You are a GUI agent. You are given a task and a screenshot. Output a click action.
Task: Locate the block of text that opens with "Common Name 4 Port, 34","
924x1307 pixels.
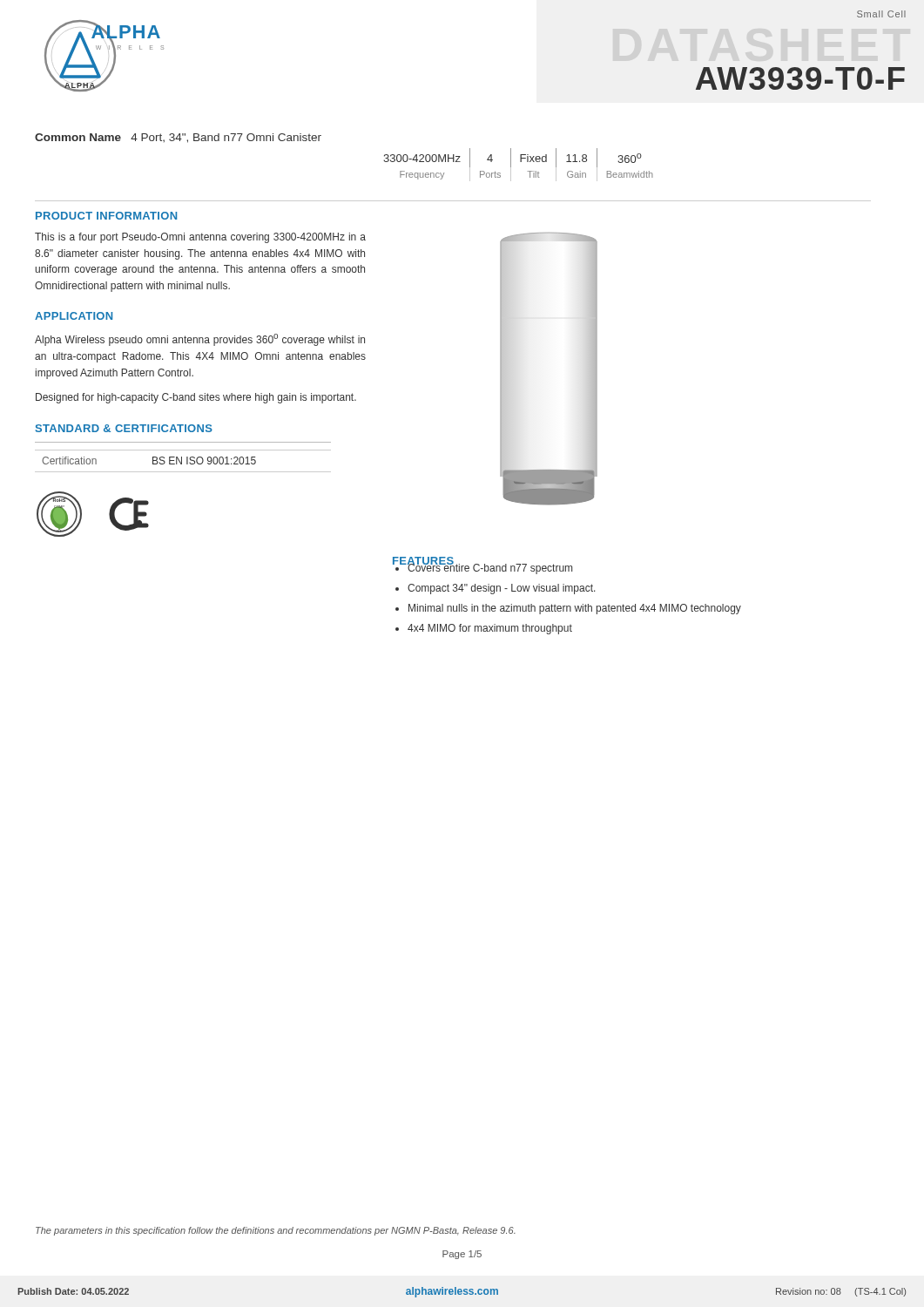pyautogui.click(x=178, y=137)
